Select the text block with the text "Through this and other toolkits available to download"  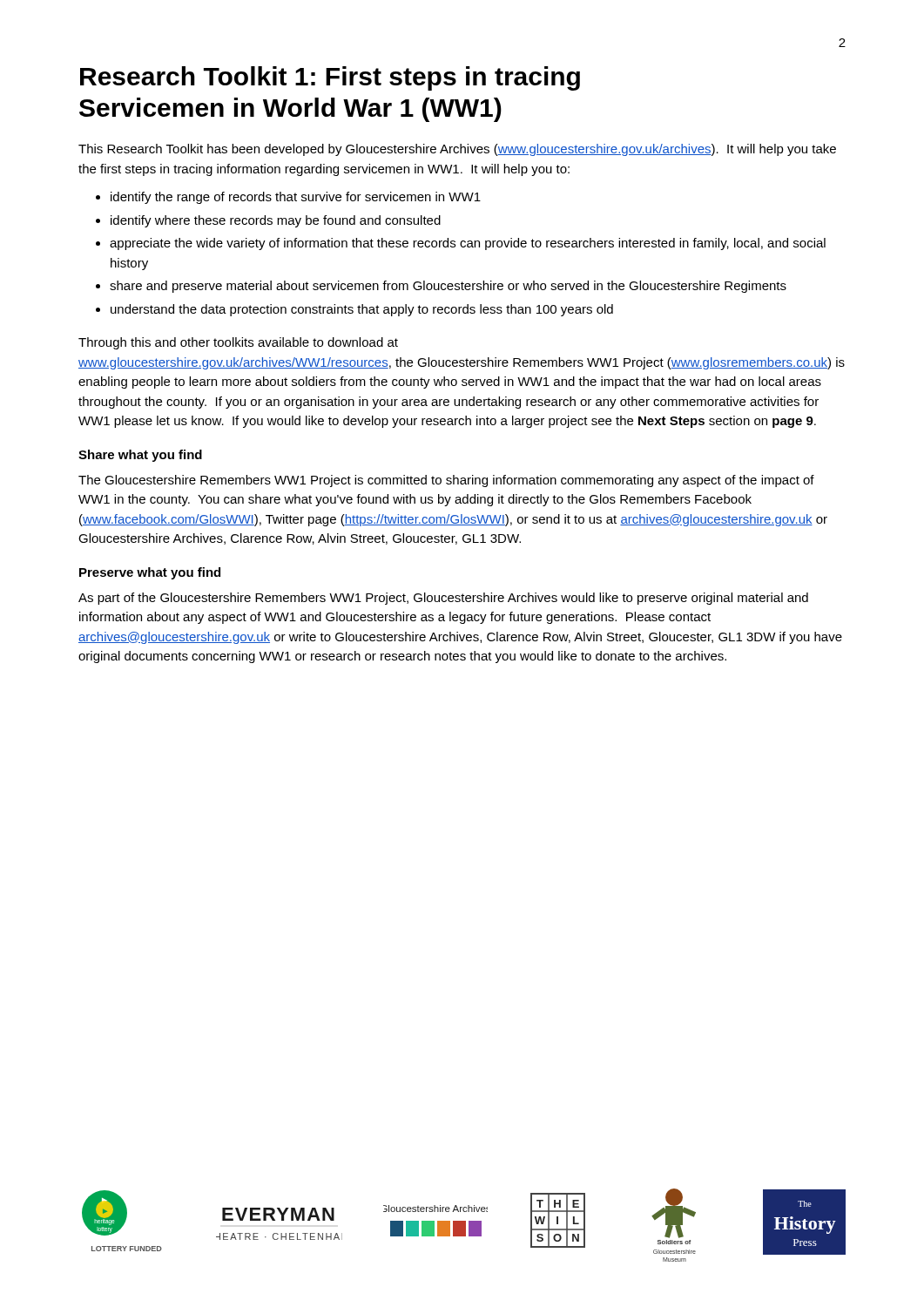462,381
